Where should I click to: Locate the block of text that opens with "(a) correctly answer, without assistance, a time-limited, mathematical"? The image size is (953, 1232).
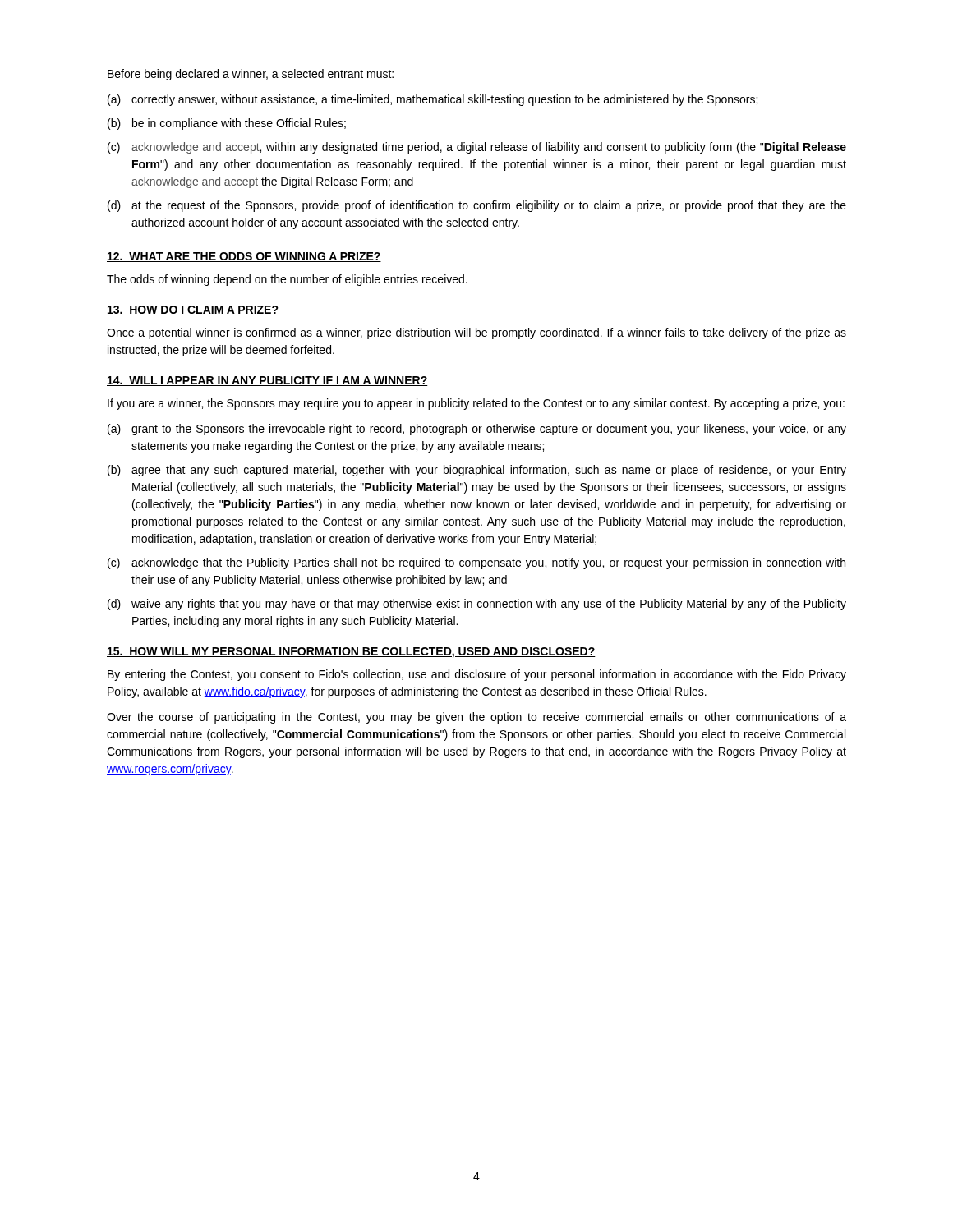476,100
